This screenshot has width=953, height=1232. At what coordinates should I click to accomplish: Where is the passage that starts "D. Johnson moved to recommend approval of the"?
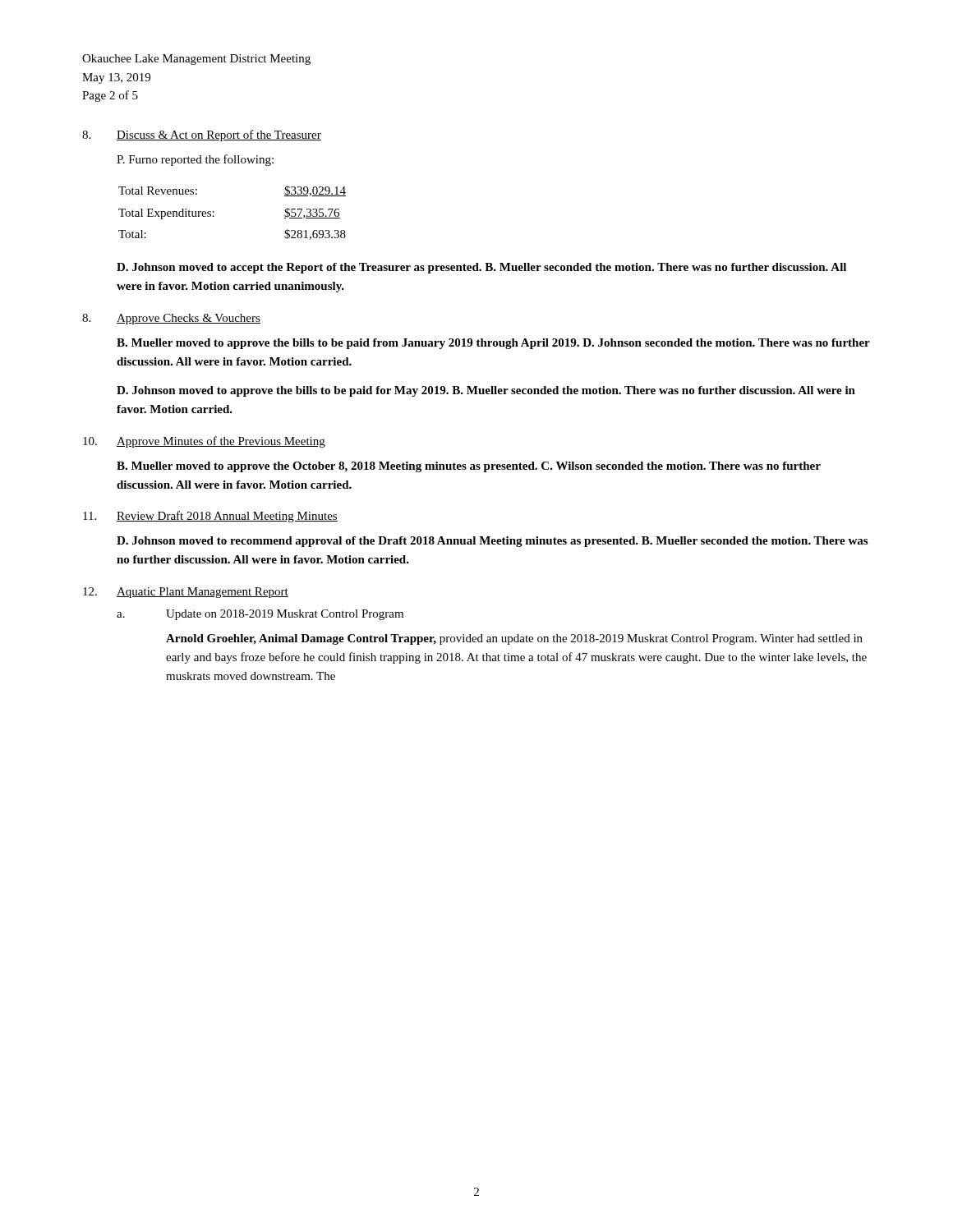(492, 550)
